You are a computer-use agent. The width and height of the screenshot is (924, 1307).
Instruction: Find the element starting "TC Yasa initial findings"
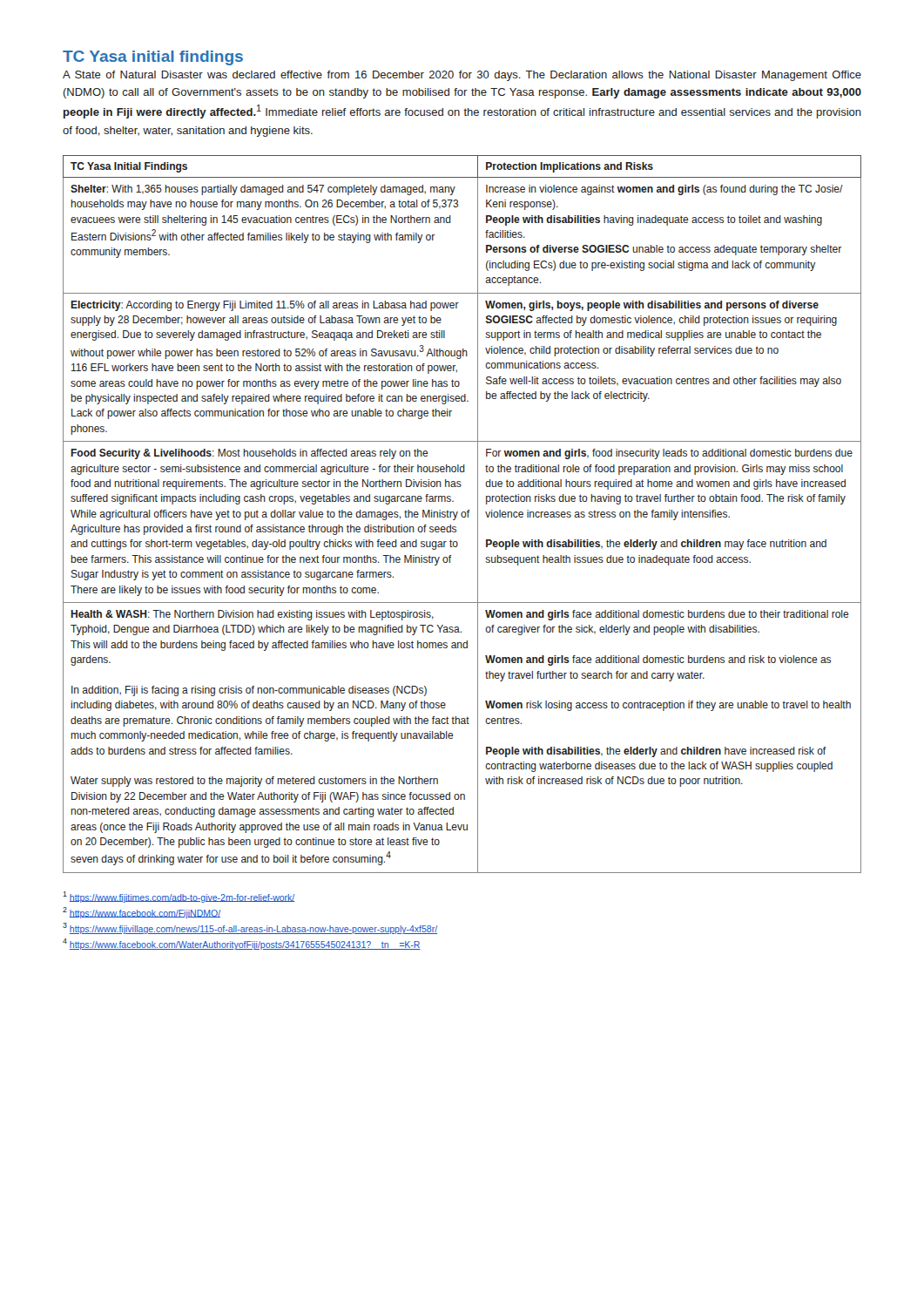pos(153,56)
